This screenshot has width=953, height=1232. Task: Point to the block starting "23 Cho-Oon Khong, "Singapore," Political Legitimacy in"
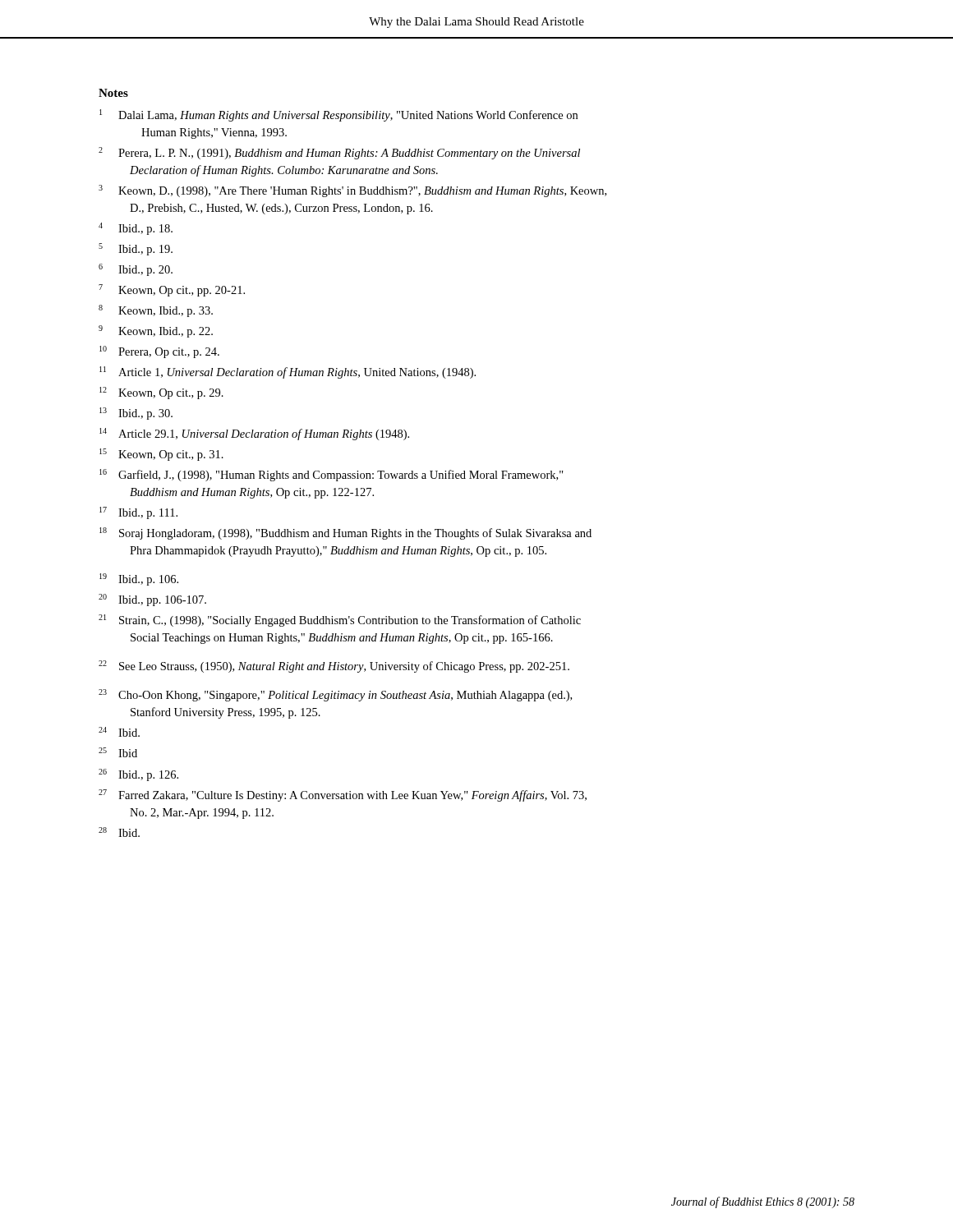click(x=476, y=704)
